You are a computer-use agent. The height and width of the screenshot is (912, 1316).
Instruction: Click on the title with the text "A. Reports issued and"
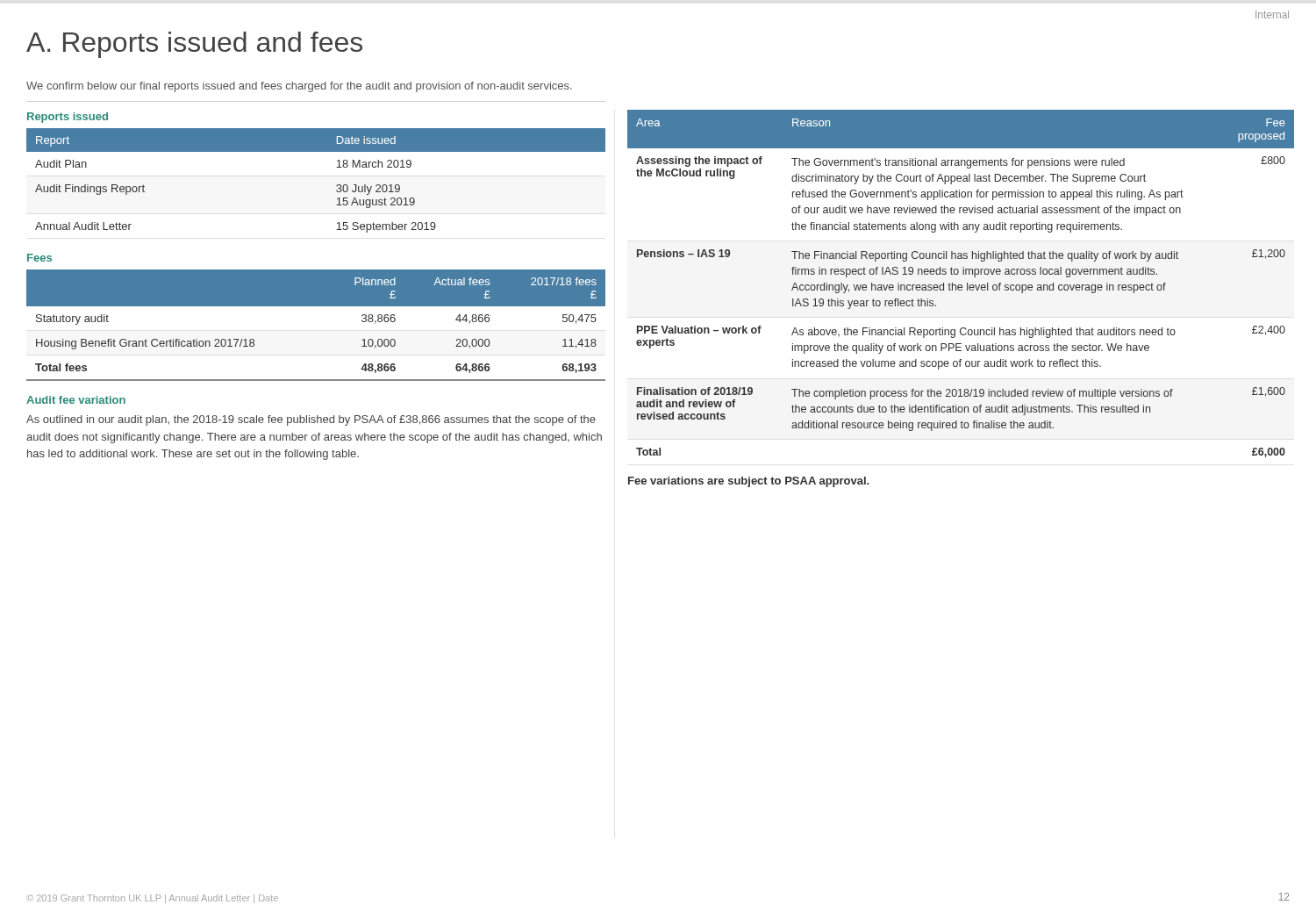pos(195,42)
